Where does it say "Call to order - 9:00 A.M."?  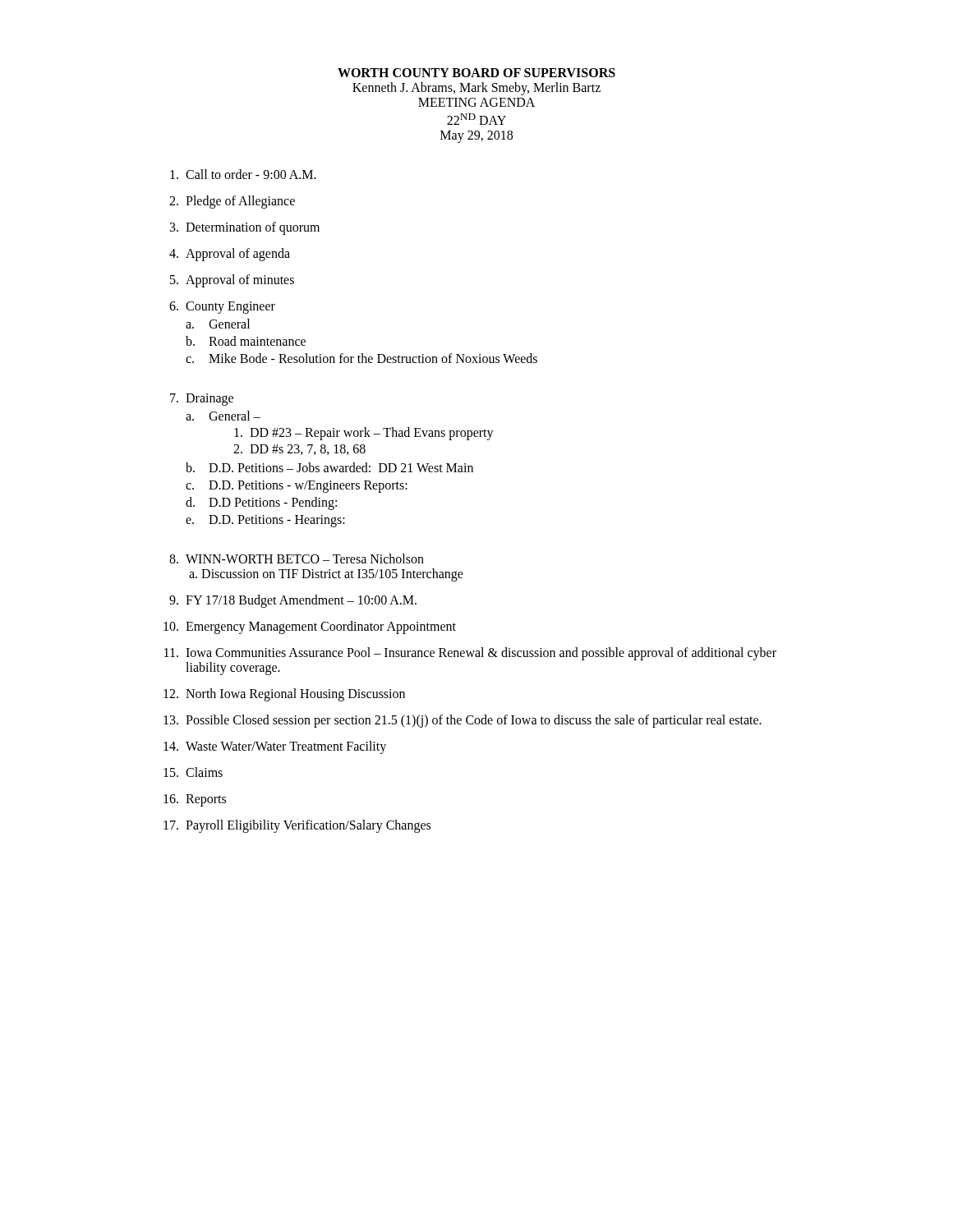243,174
